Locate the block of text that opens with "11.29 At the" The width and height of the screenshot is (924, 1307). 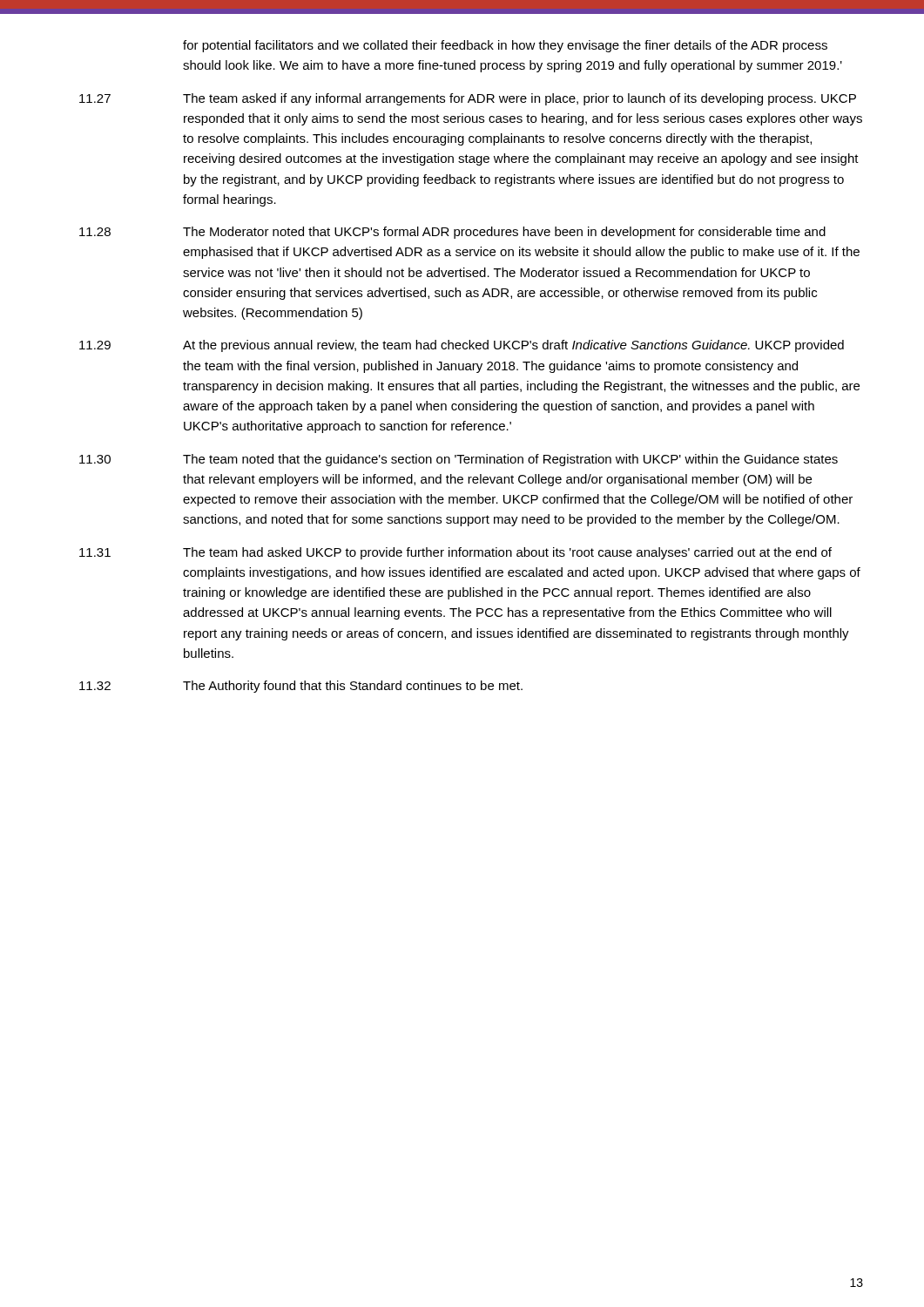[471, 385]
